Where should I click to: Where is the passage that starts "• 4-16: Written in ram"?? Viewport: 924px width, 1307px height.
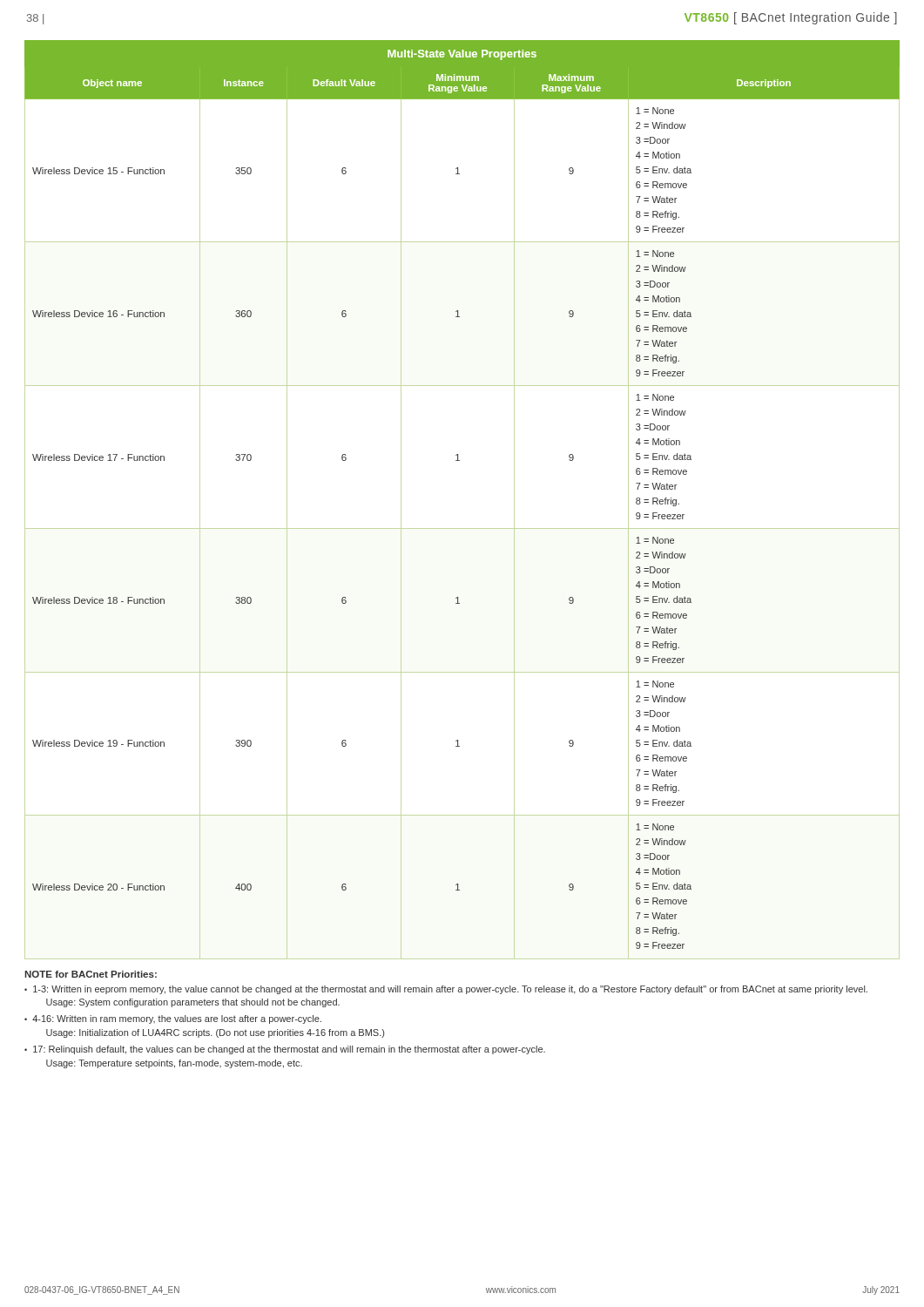173,1019
